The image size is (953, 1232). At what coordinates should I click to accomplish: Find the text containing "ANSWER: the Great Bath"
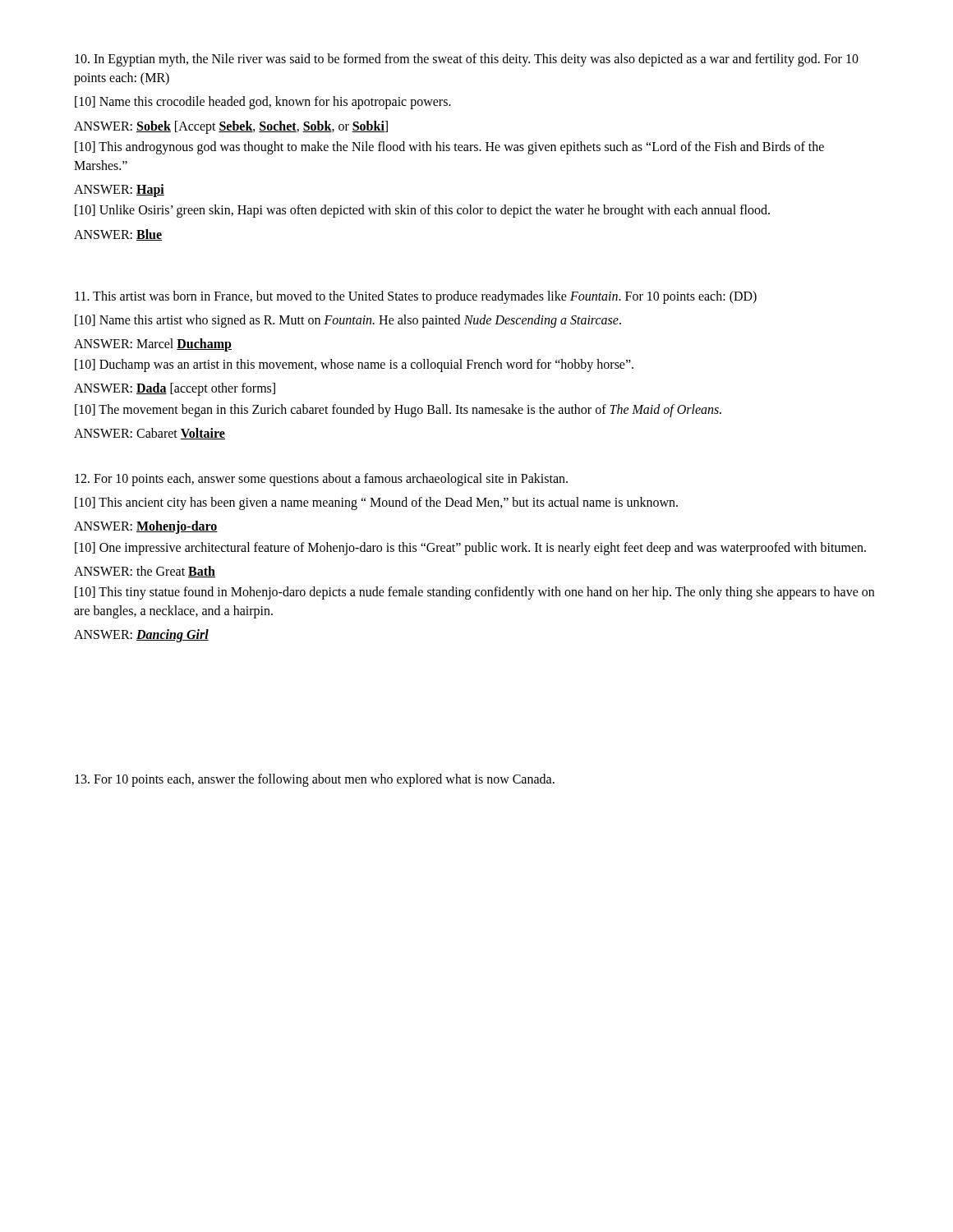point(145,571)
